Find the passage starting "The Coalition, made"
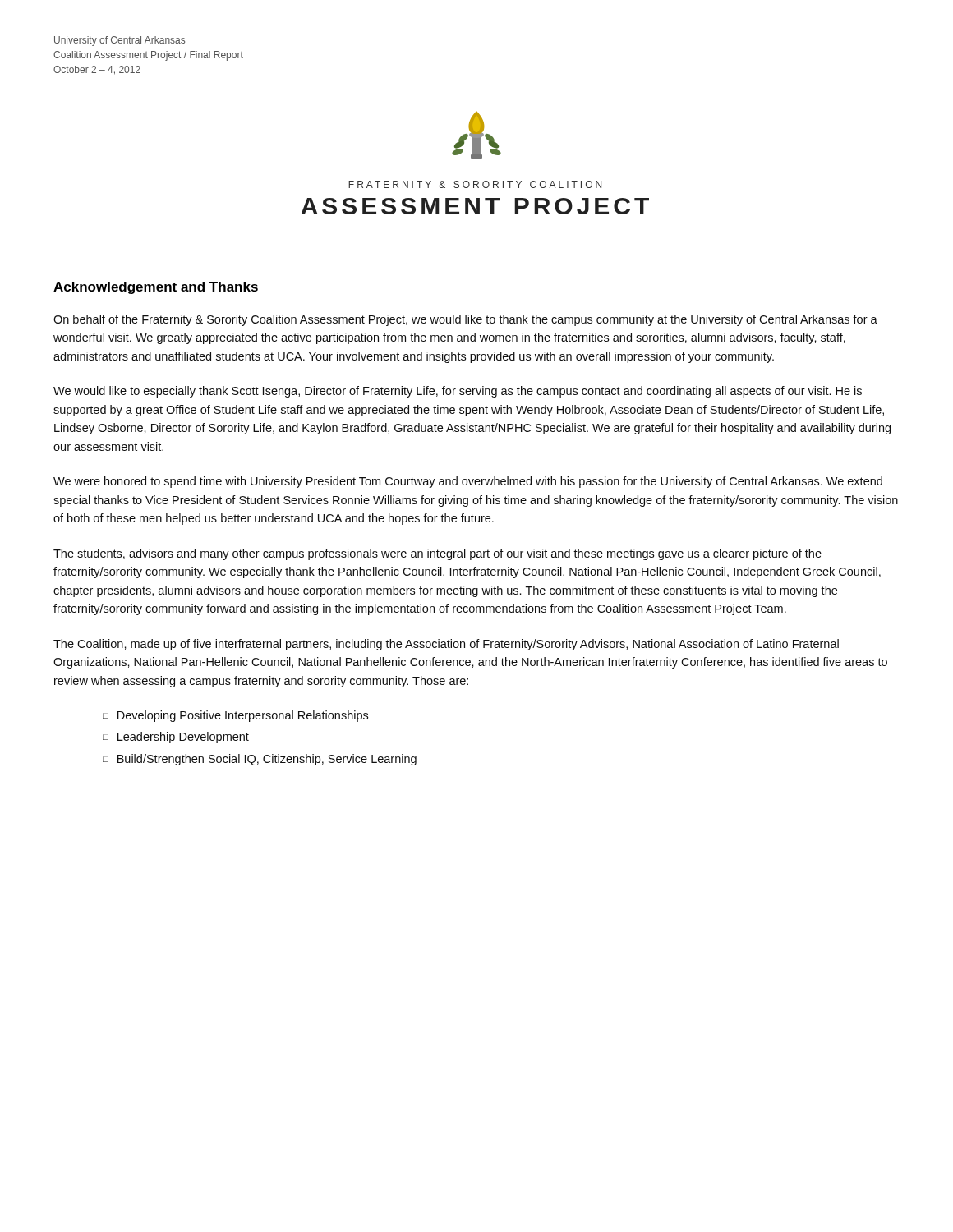 [471, 662]
